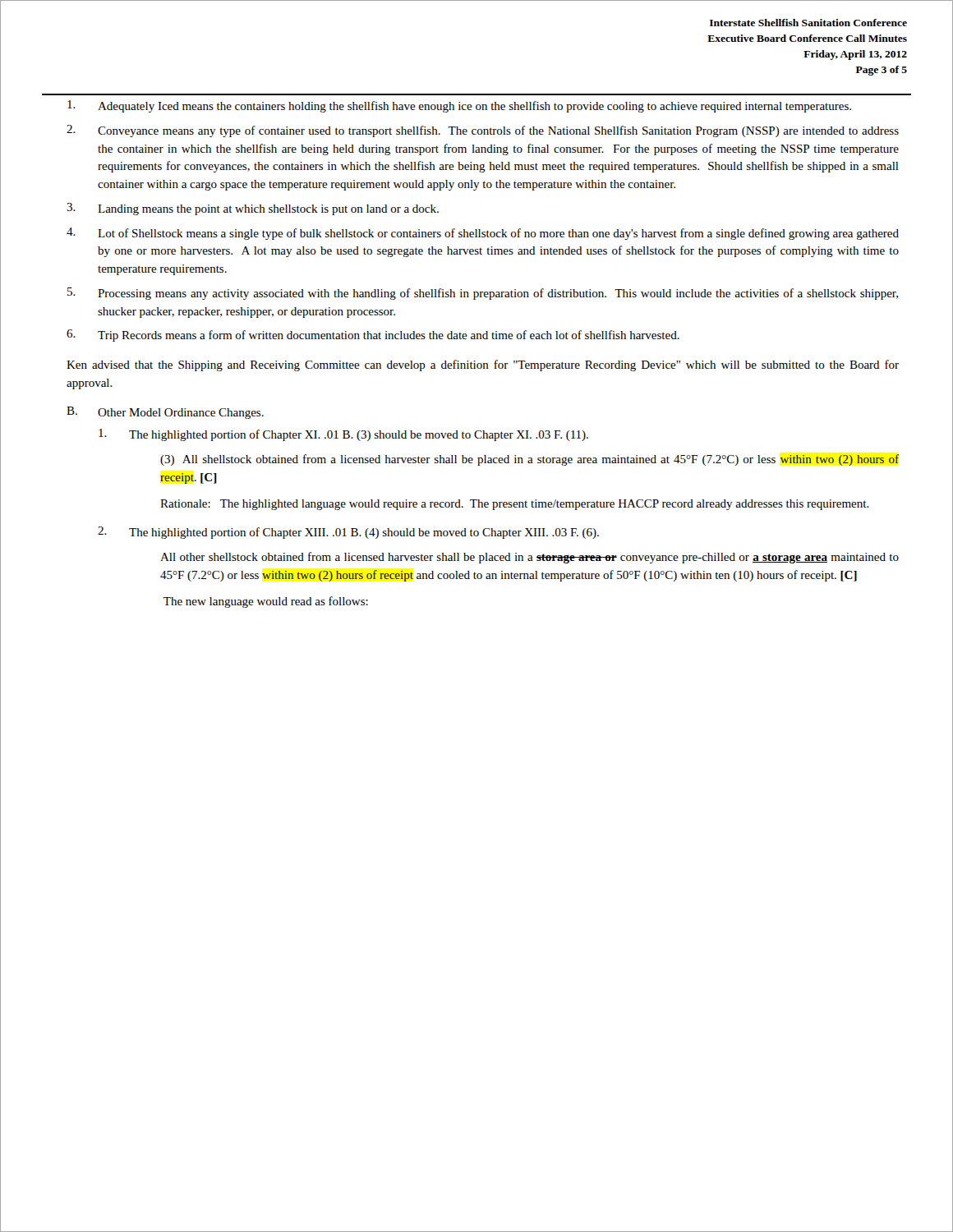Select the block starting "2. Conveyance means"
The width and height of the screenshot is (953, 1232).
click(x=483, y=158)
